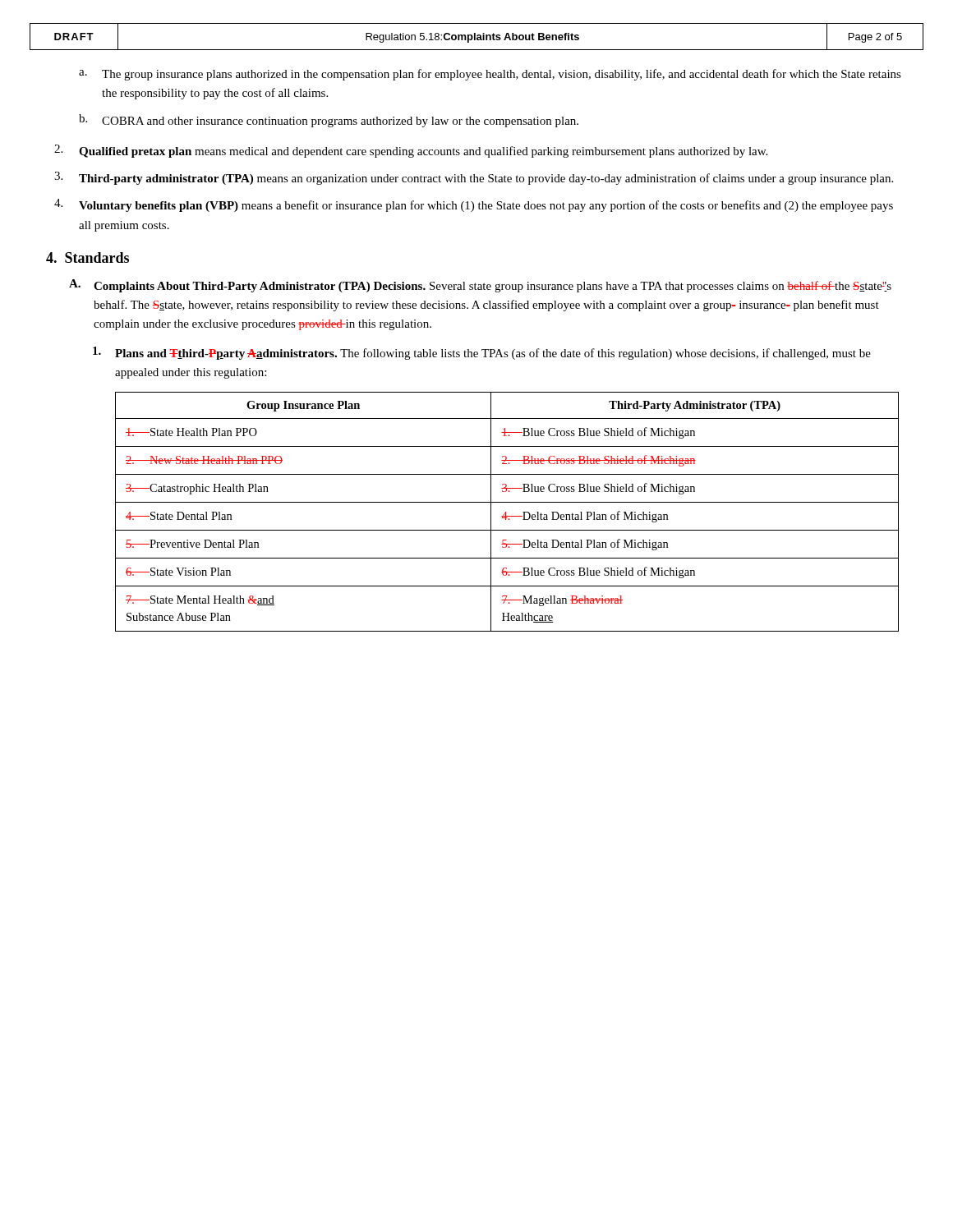Viewport: 953px width, 1232px height.
Task: Click the passage that begins "A. Complaints About Third-Party Administrator (TPA) Decisions. Several"
Action: click(x=488, y=305)
